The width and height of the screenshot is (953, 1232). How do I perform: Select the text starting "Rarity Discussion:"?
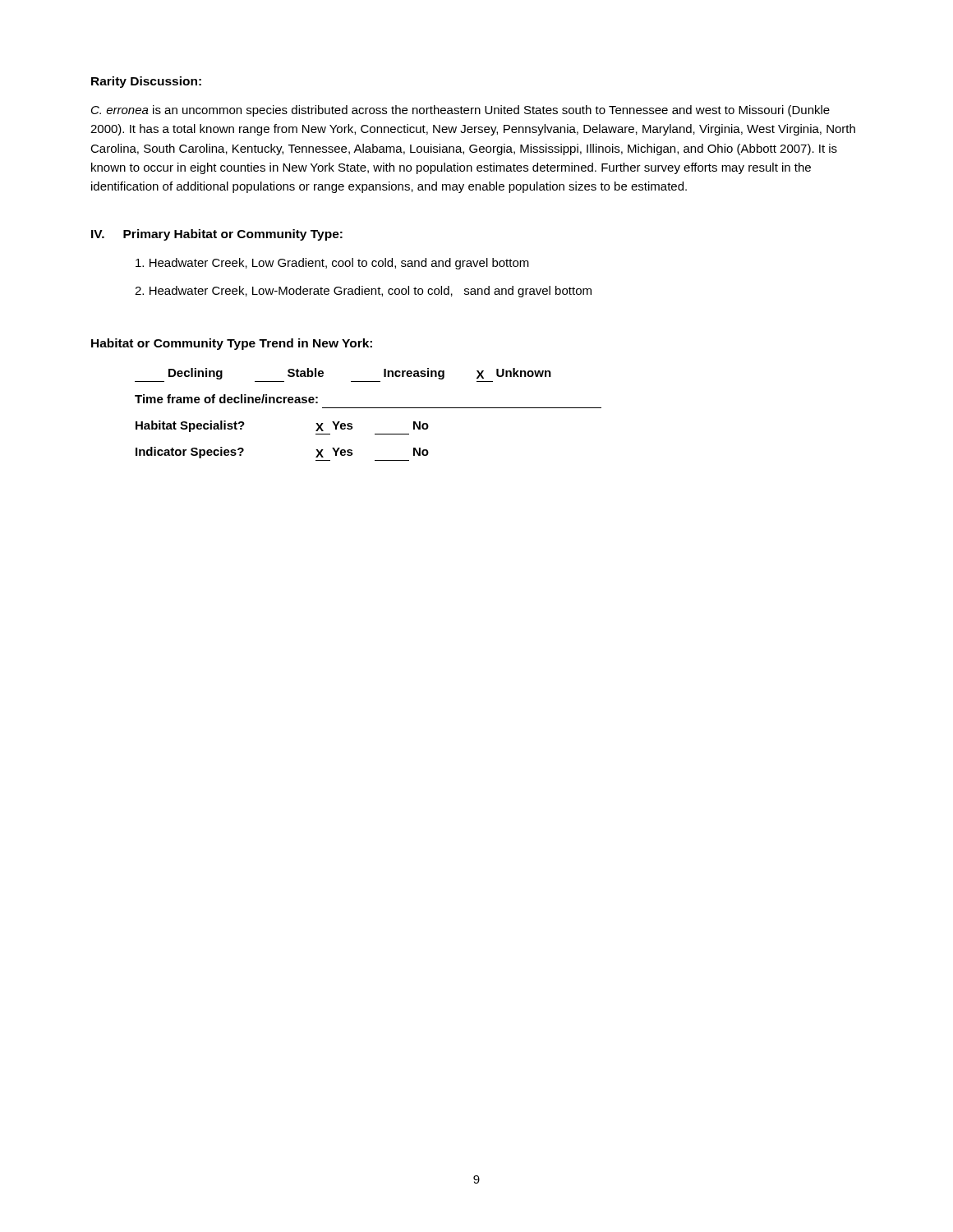pyautogui.click(x=146, y=81)
